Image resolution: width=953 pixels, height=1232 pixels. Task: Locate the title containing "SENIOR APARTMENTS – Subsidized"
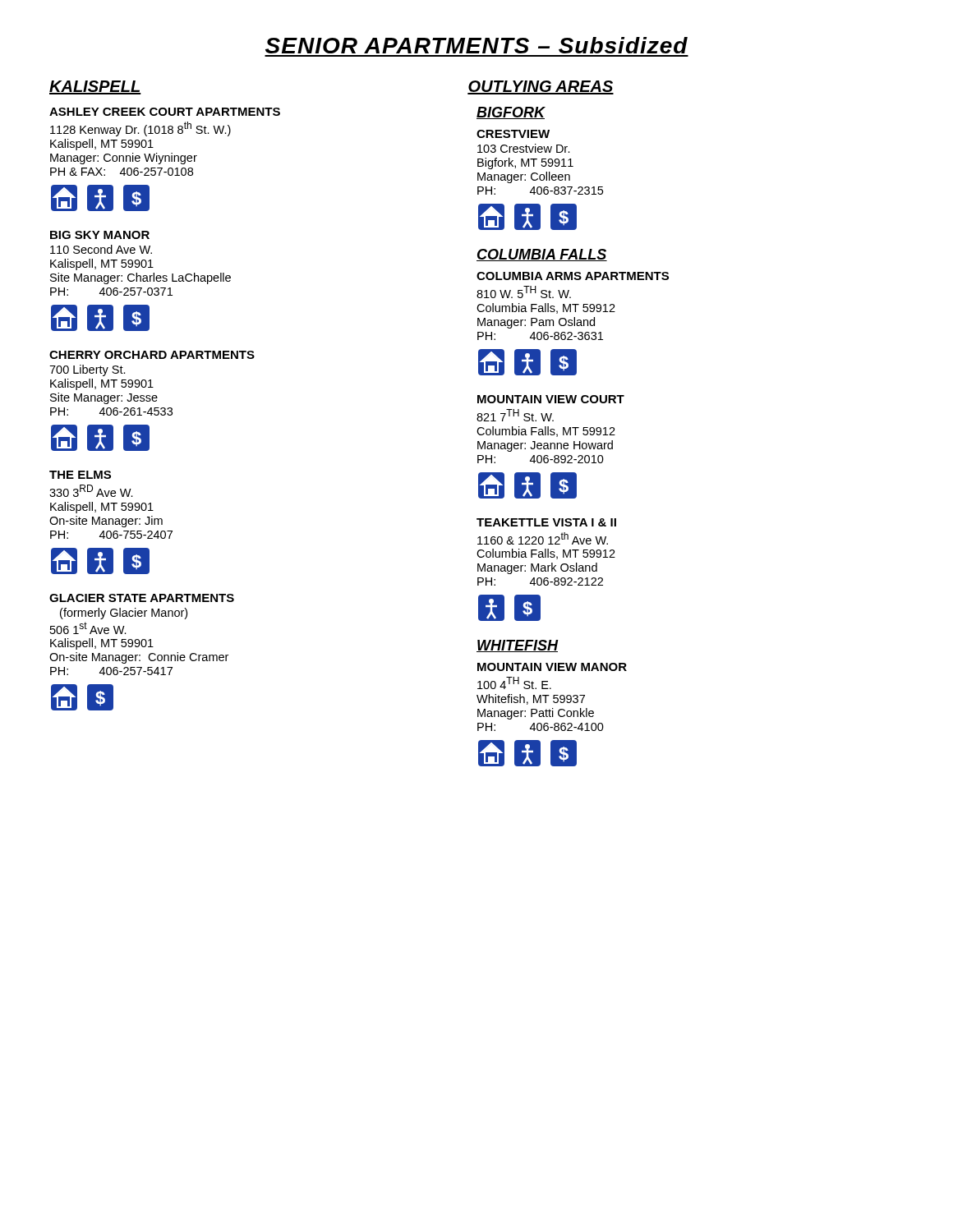pos(476,46)
